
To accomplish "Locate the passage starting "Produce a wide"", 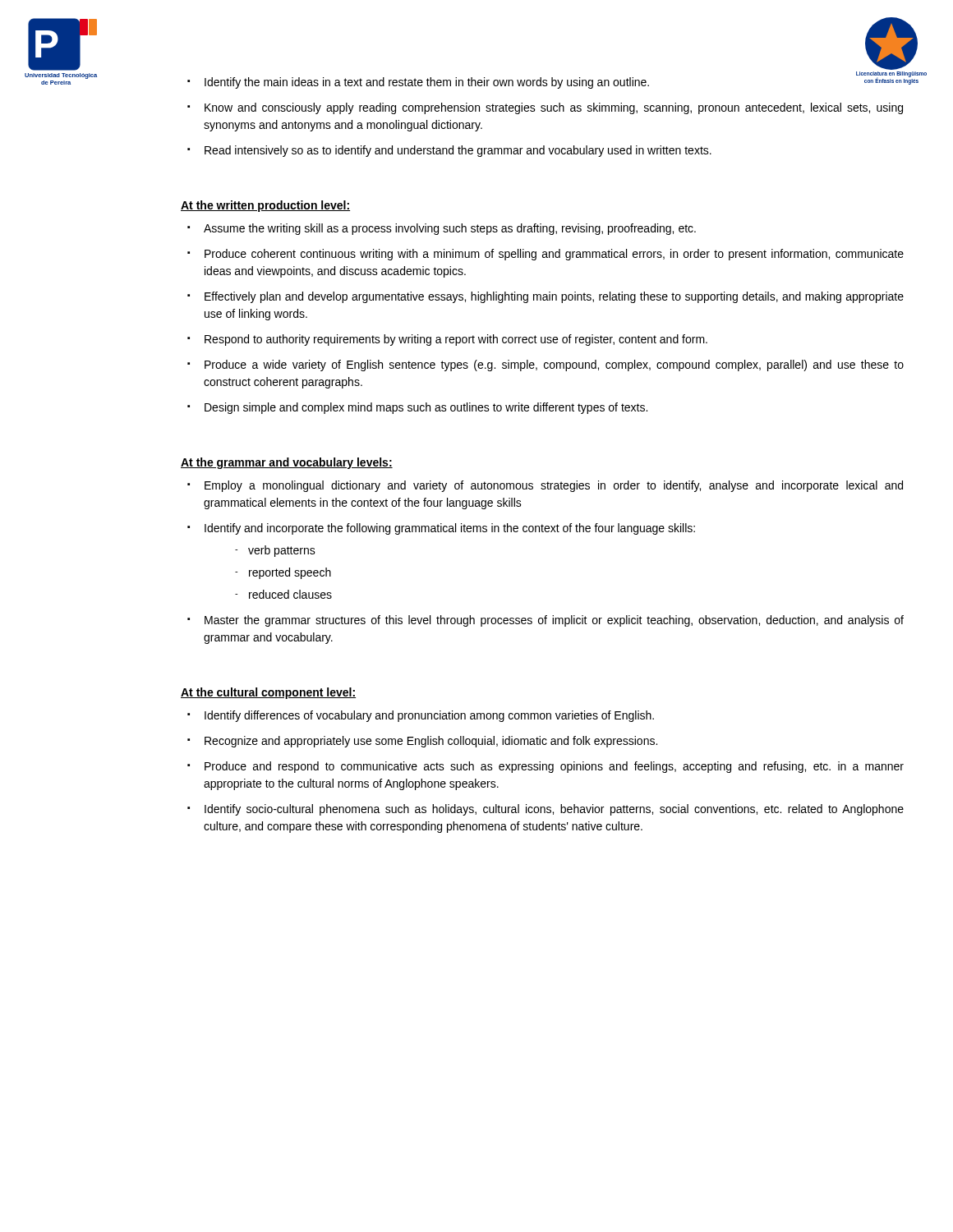I will tap(554, 373).
